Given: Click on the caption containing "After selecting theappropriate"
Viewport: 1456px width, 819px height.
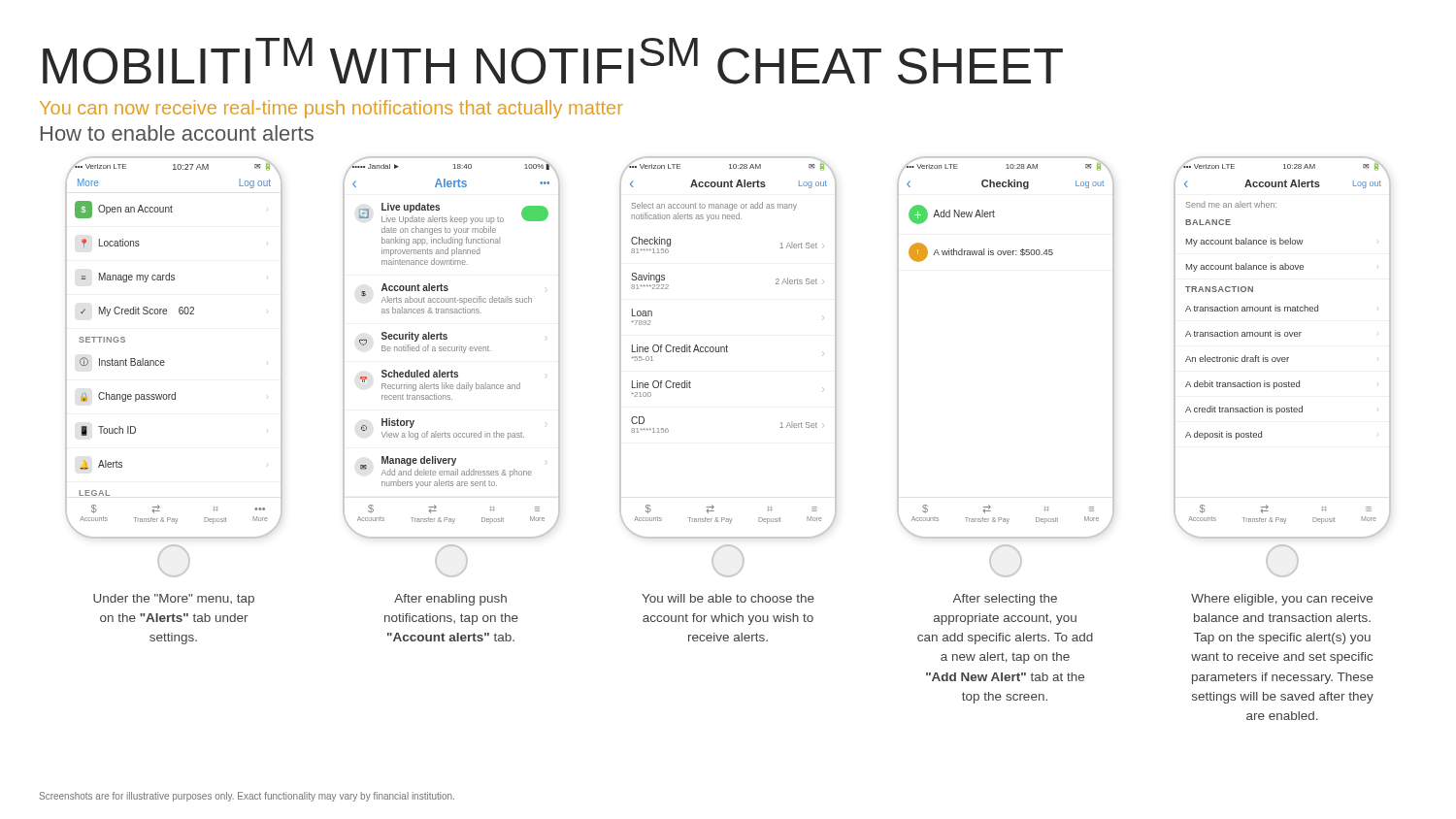Looking at the screenshot, I should click(x=1005, y=648).
